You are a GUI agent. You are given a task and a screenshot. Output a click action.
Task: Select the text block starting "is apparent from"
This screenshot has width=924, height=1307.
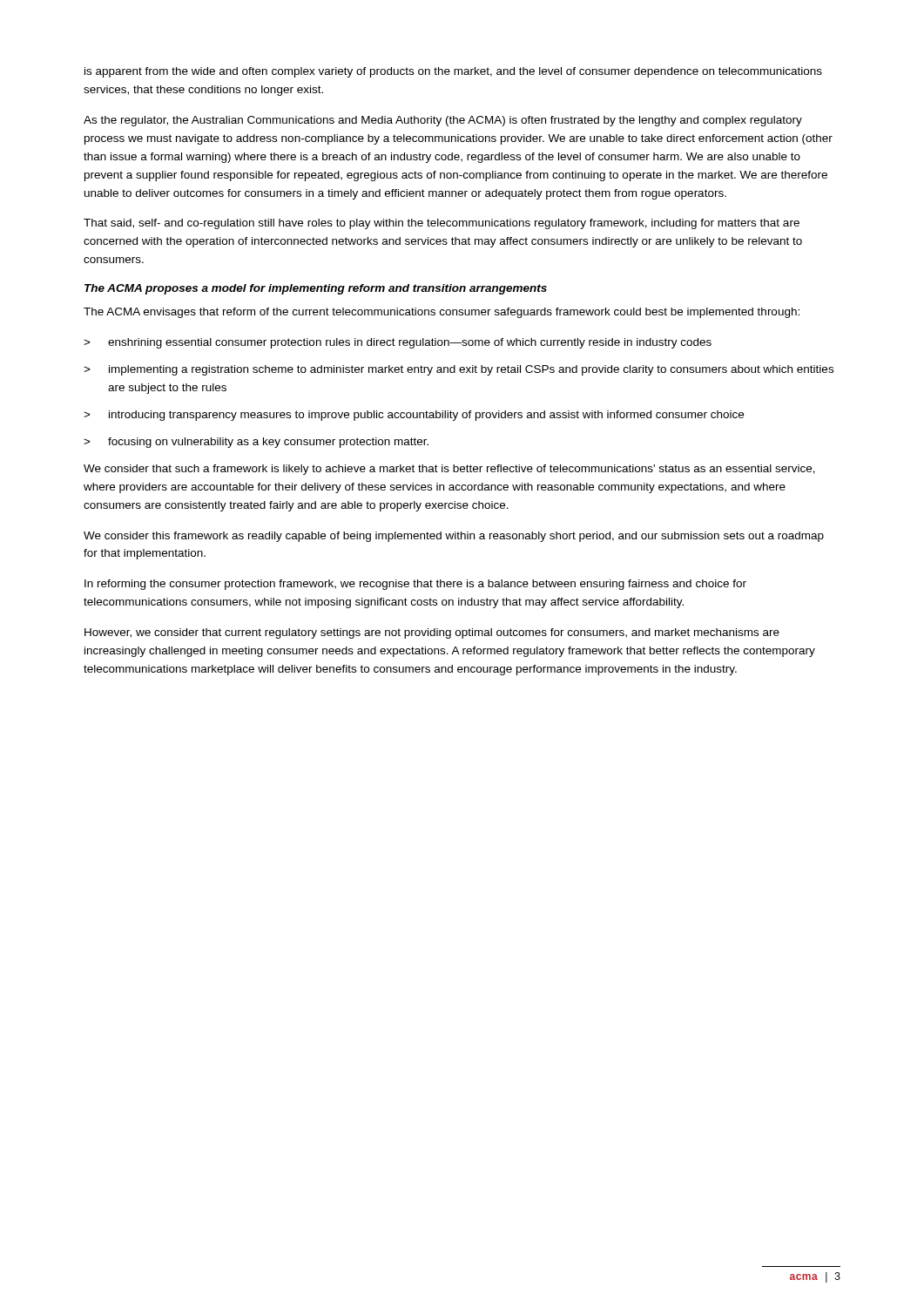pos(453,80)
